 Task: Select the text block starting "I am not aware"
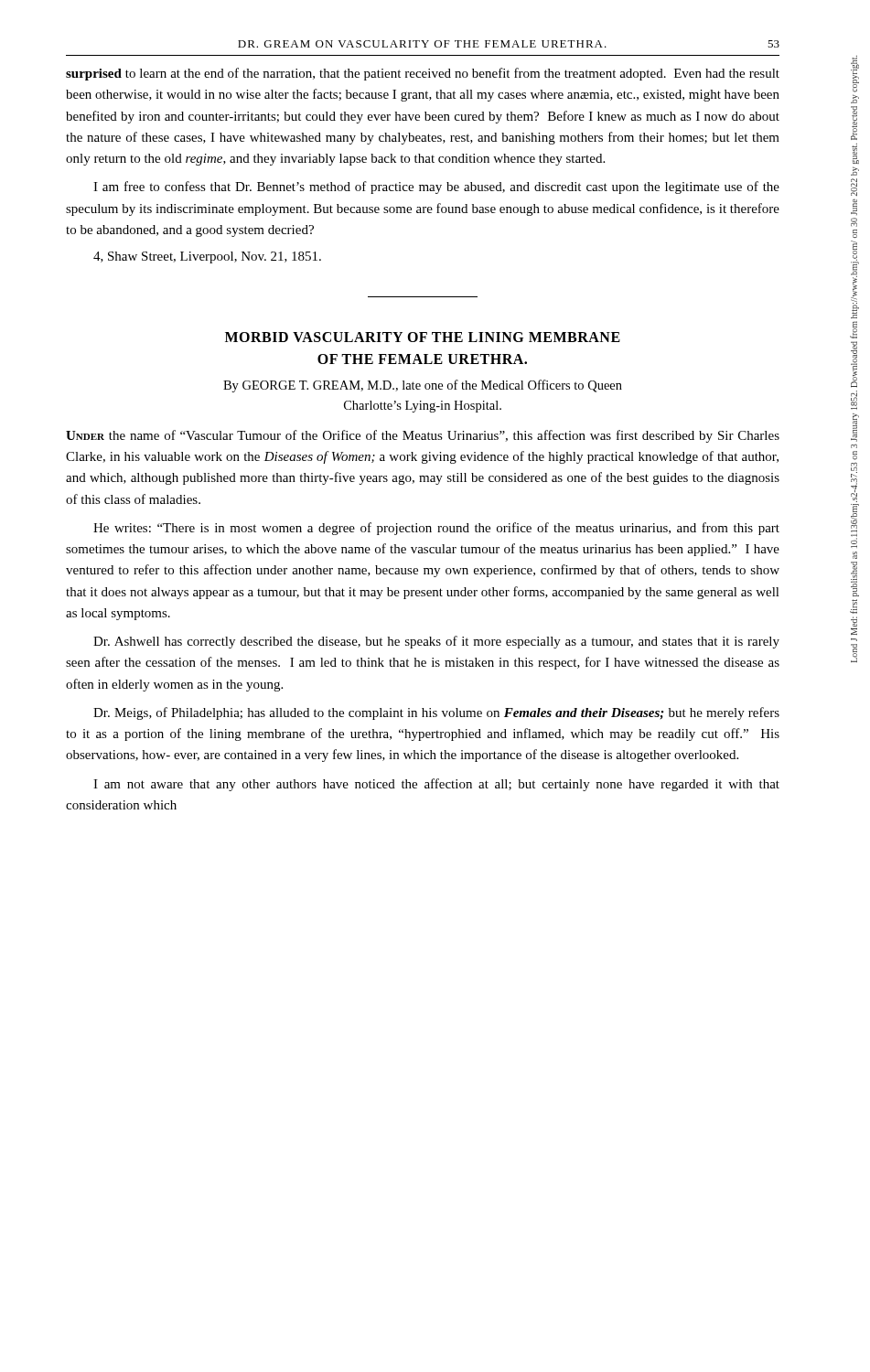tap(423, 795)
